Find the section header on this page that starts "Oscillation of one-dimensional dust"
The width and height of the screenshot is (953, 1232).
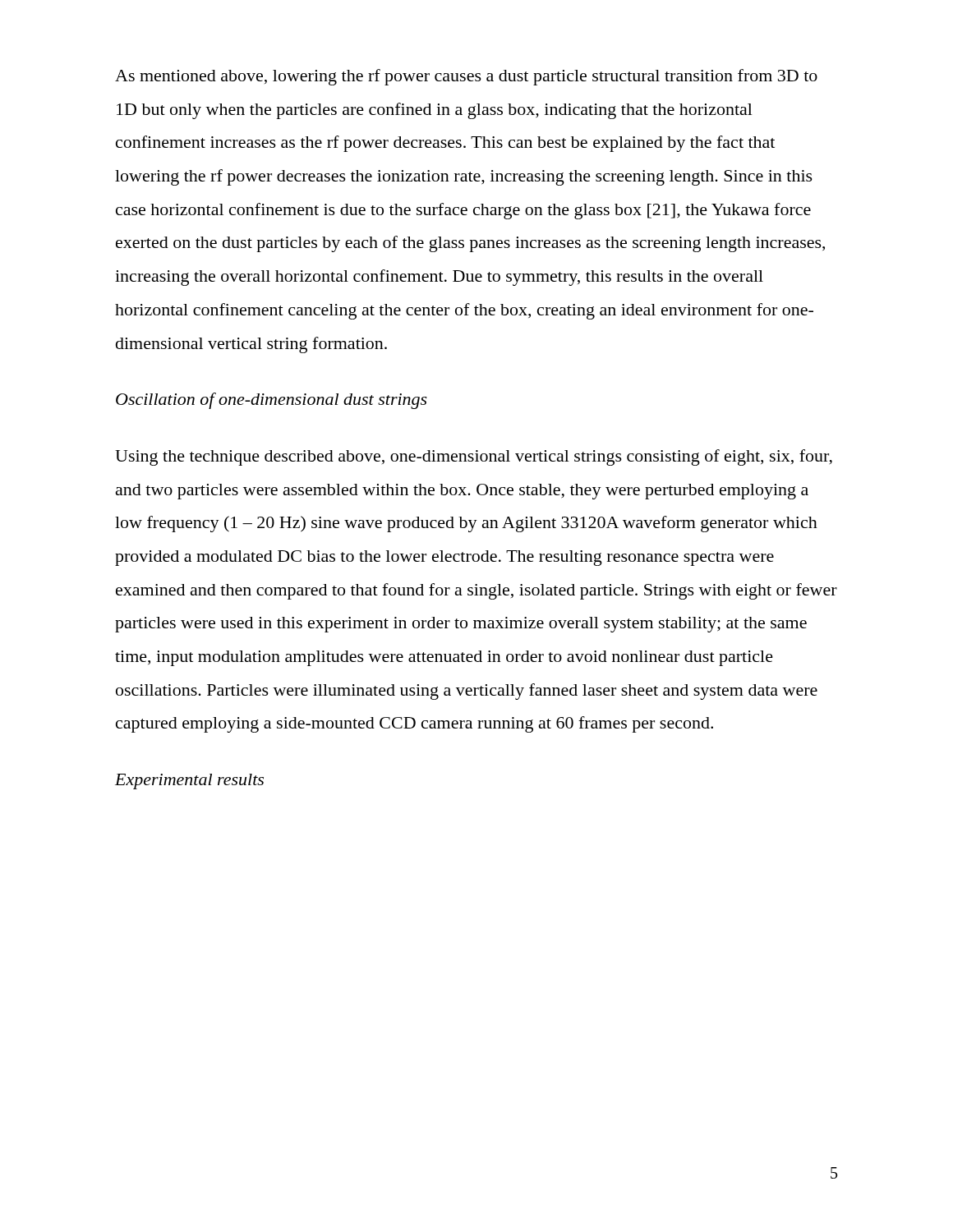click(271, 399)
